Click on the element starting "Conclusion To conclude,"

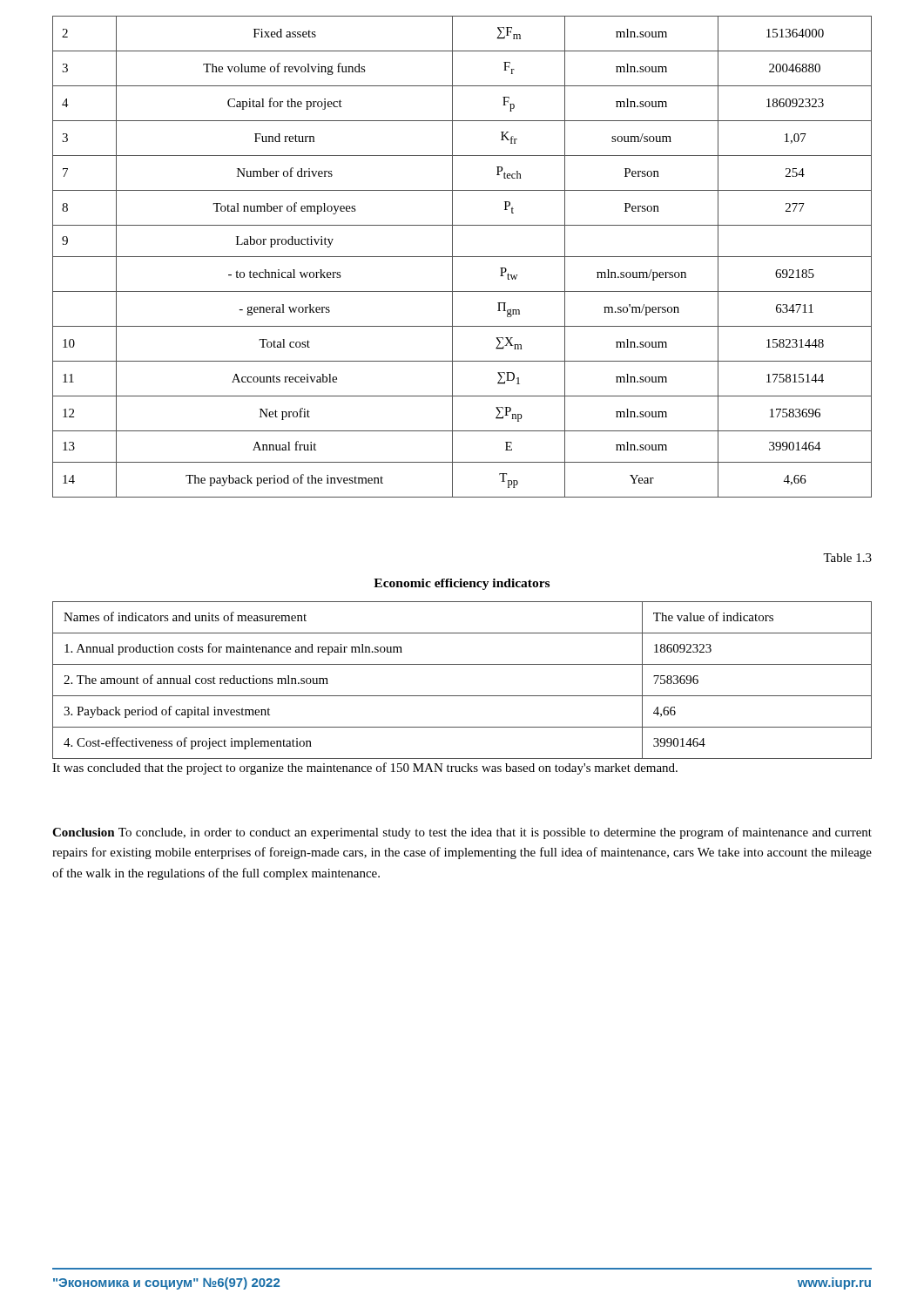click(462, 852)
